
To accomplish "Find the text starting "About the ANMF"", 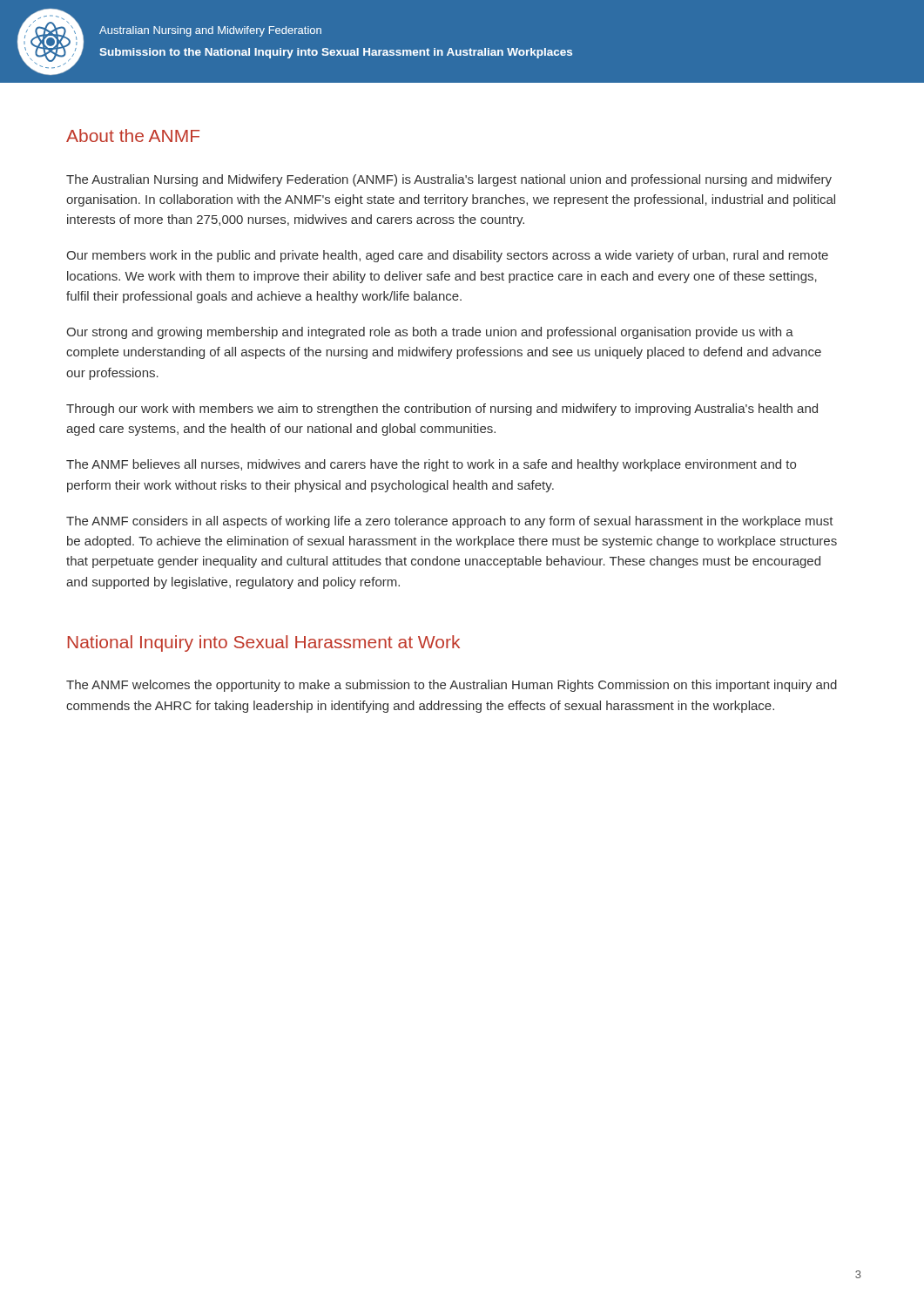I will [133, 135].
